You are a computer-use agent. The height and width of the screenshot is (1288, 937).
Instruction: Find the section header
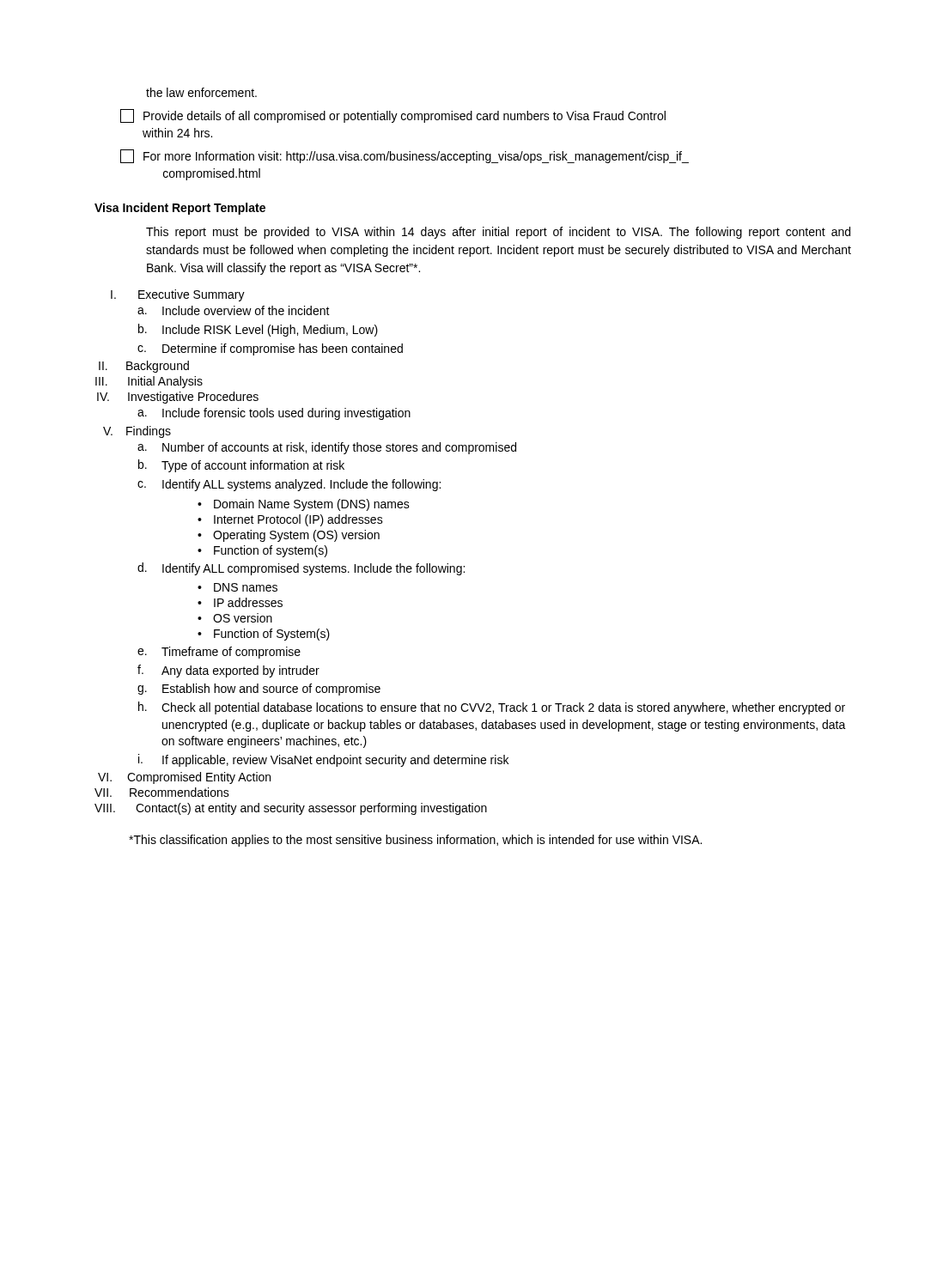click(x=180, y=208)
